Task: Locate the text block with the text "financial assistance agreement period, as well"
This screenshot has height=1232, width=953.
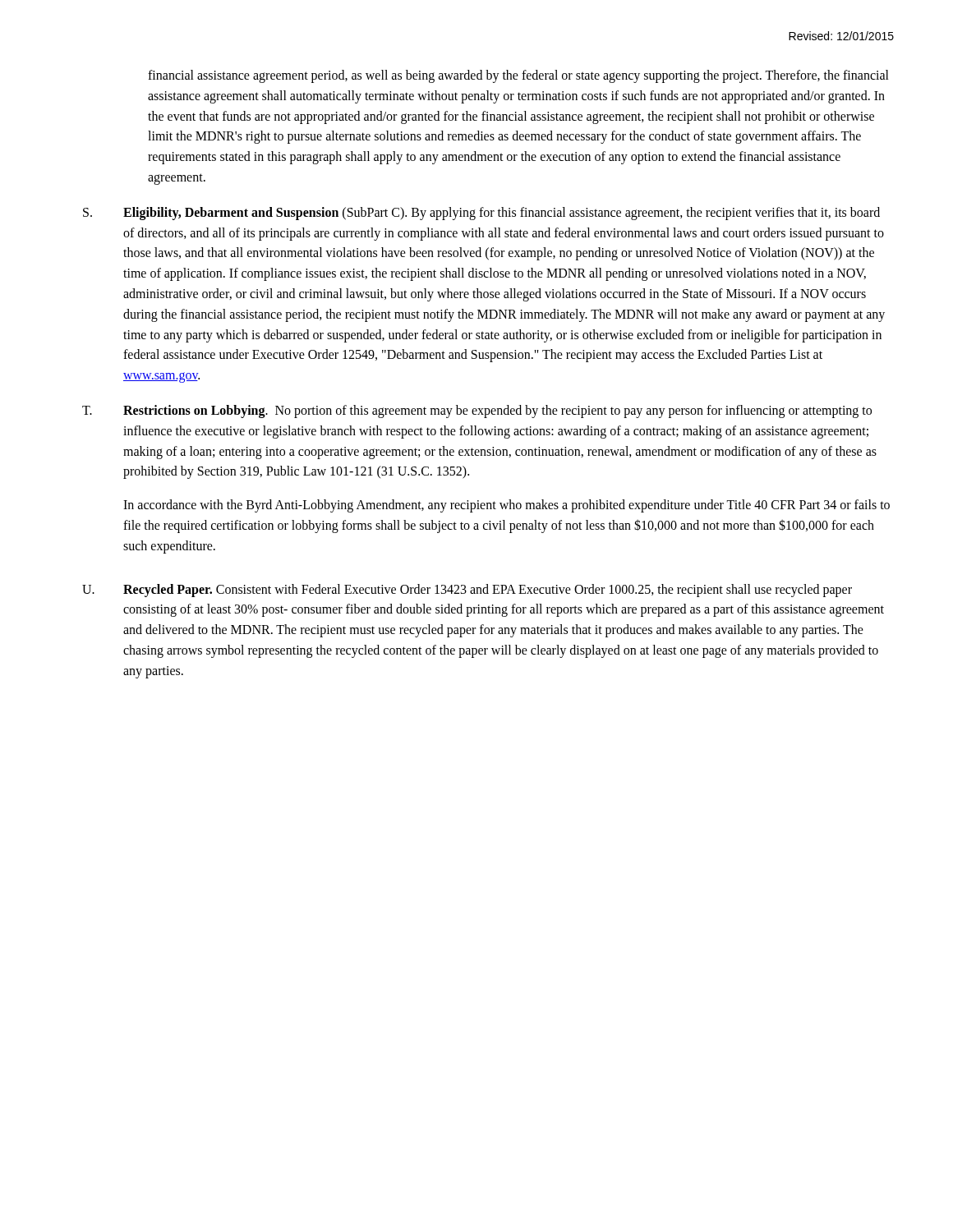Action: (x=518, y=126)
